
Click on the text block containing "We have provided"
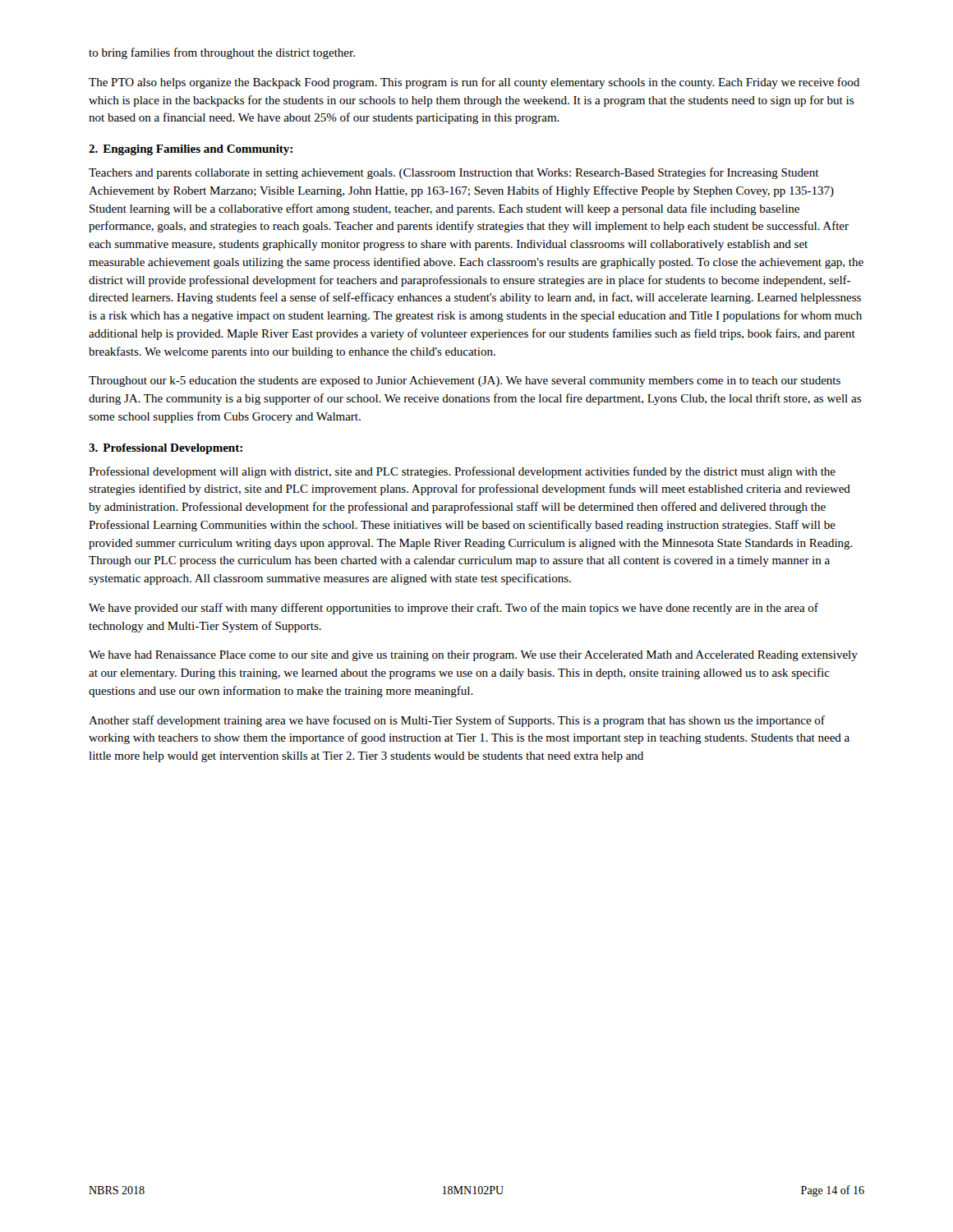click(x=476, y=617)
